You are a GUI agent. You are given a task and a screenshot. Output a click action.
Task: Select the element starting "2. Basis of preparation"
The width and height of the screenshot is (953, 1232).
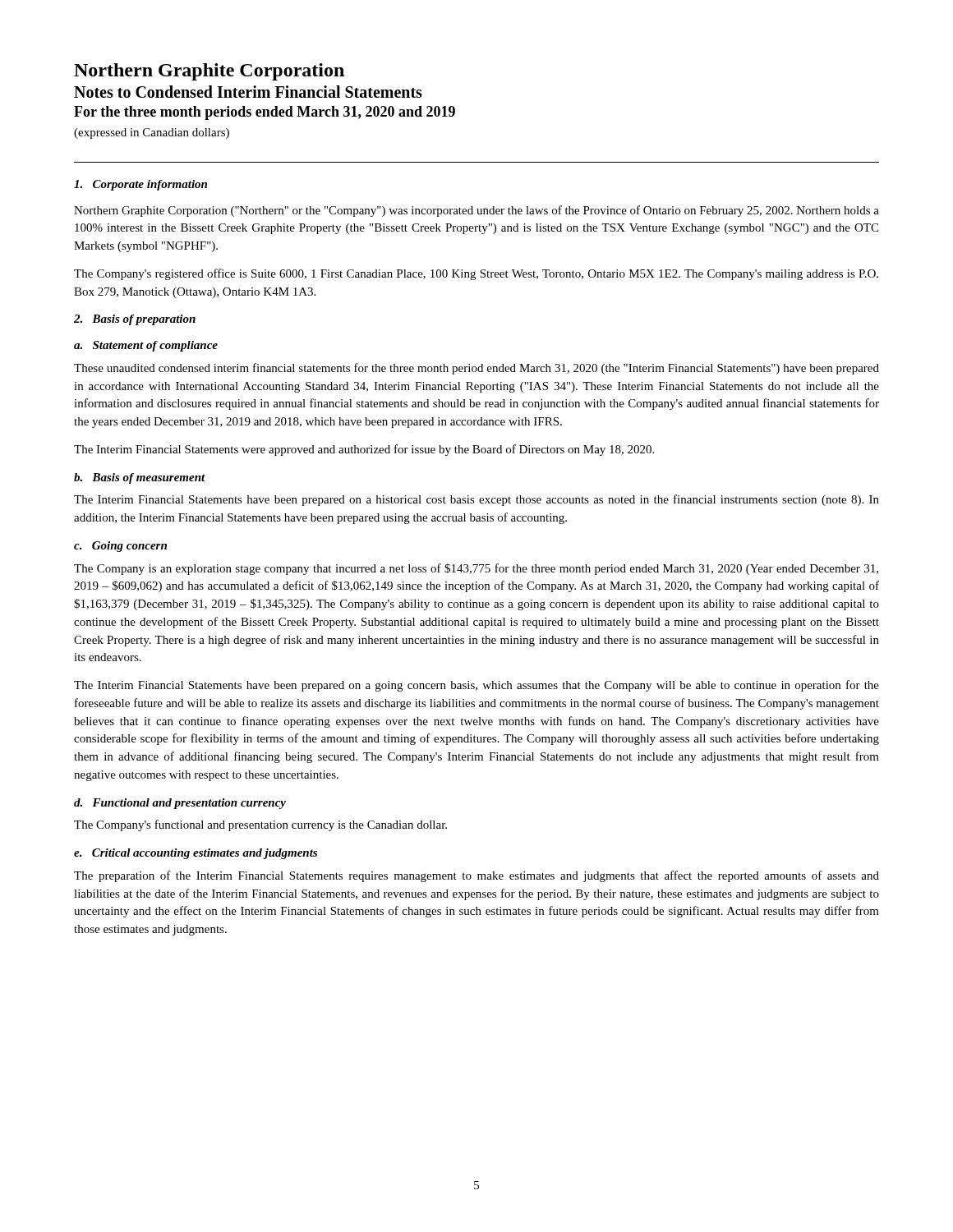click(x=135, y=320)
